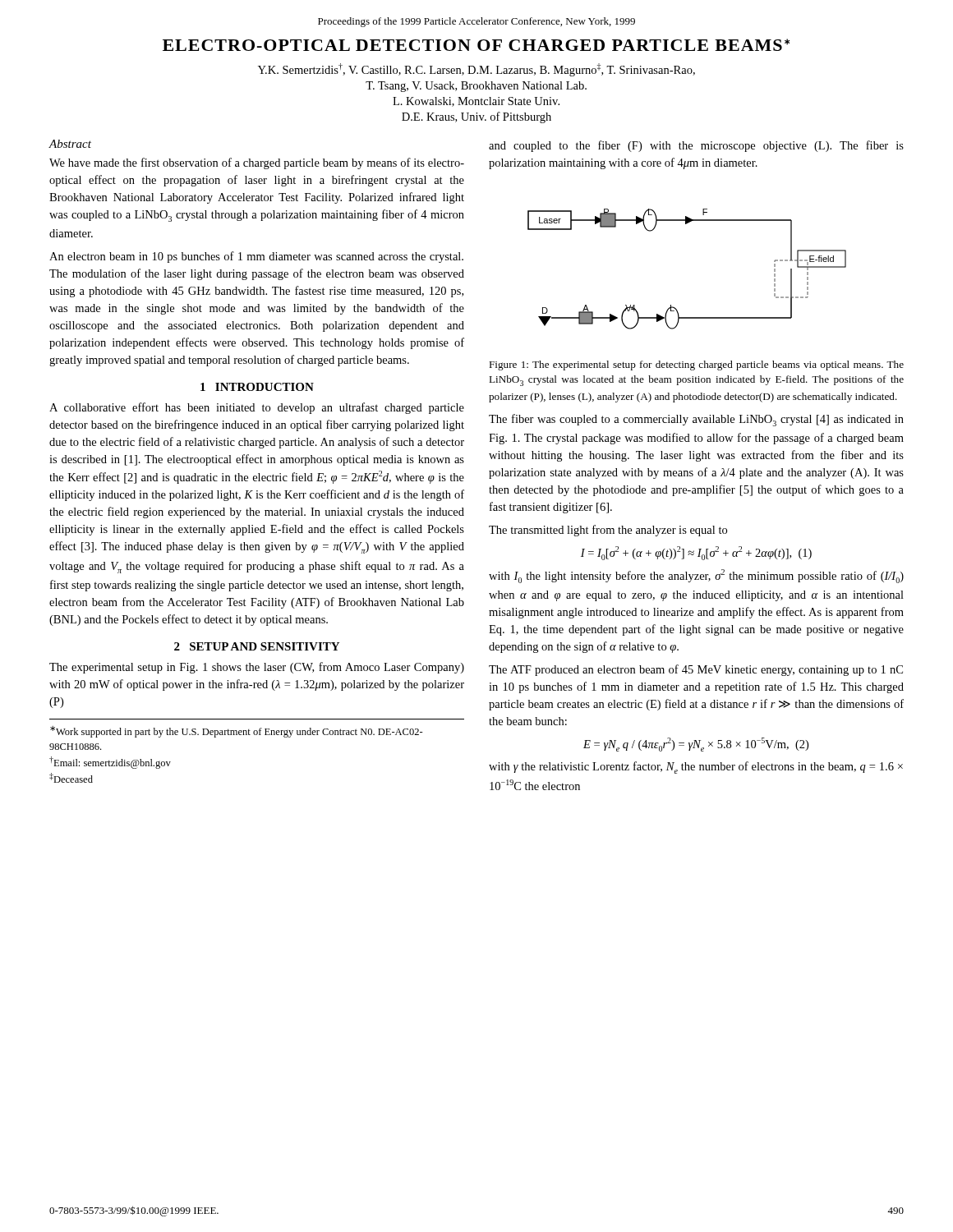Locate the block of text that opens with "∗Work supported in"

237,732
